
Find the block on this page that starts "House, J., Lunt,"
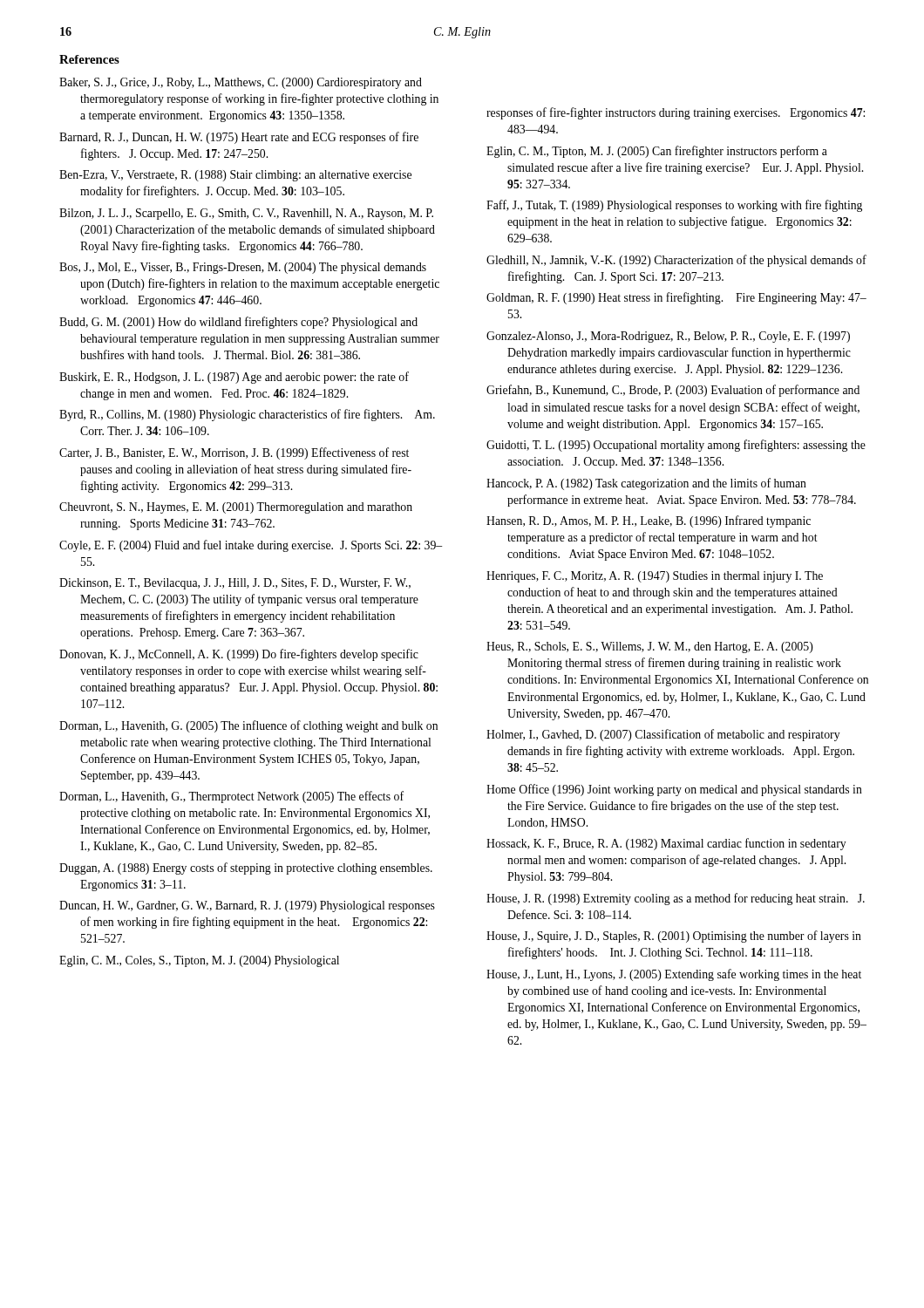(676, 1008)
